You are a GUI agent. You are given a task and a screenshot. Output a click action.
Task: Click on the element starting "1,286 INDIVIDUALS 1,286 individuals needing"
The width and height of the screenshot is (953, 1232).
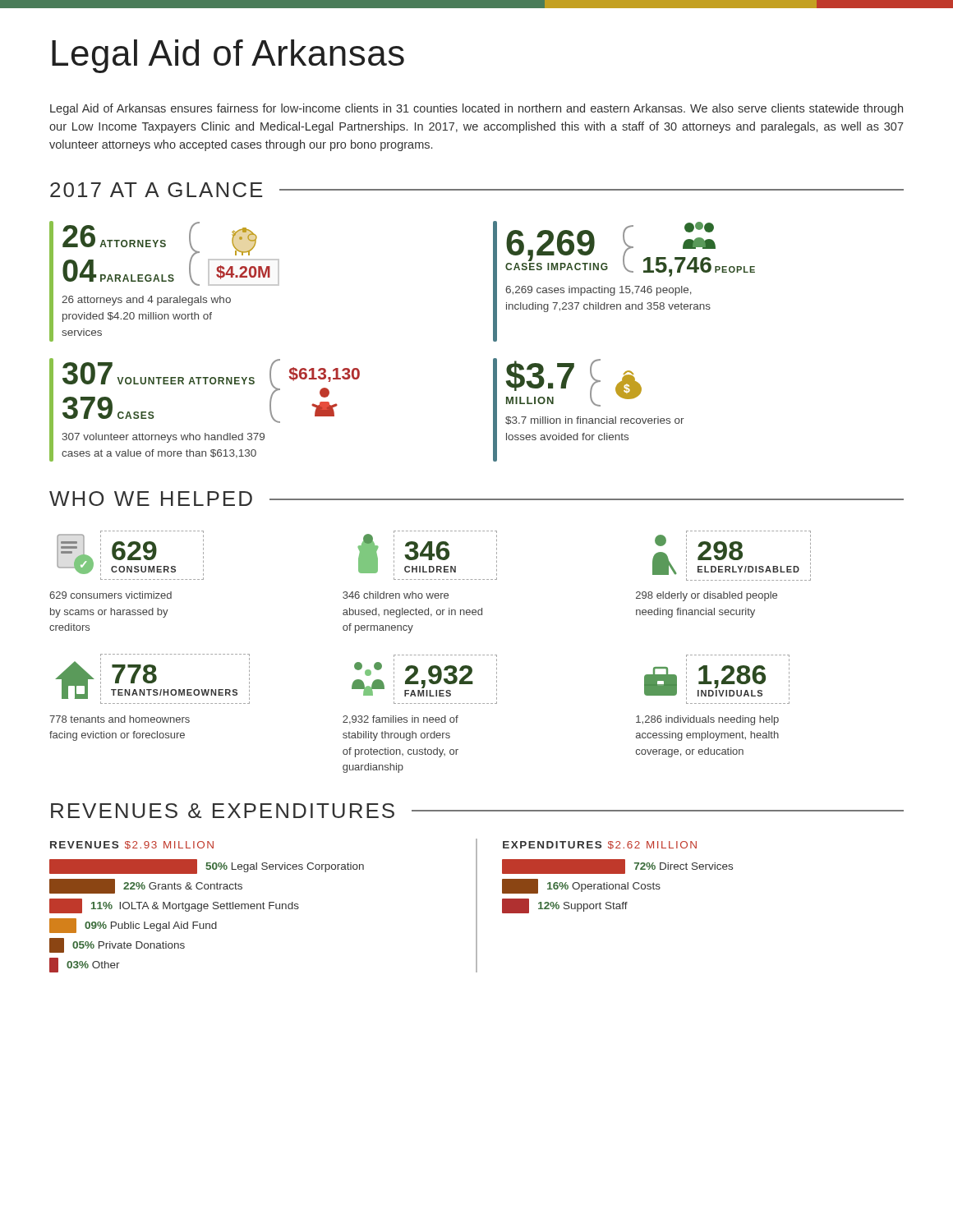point(770,706)
